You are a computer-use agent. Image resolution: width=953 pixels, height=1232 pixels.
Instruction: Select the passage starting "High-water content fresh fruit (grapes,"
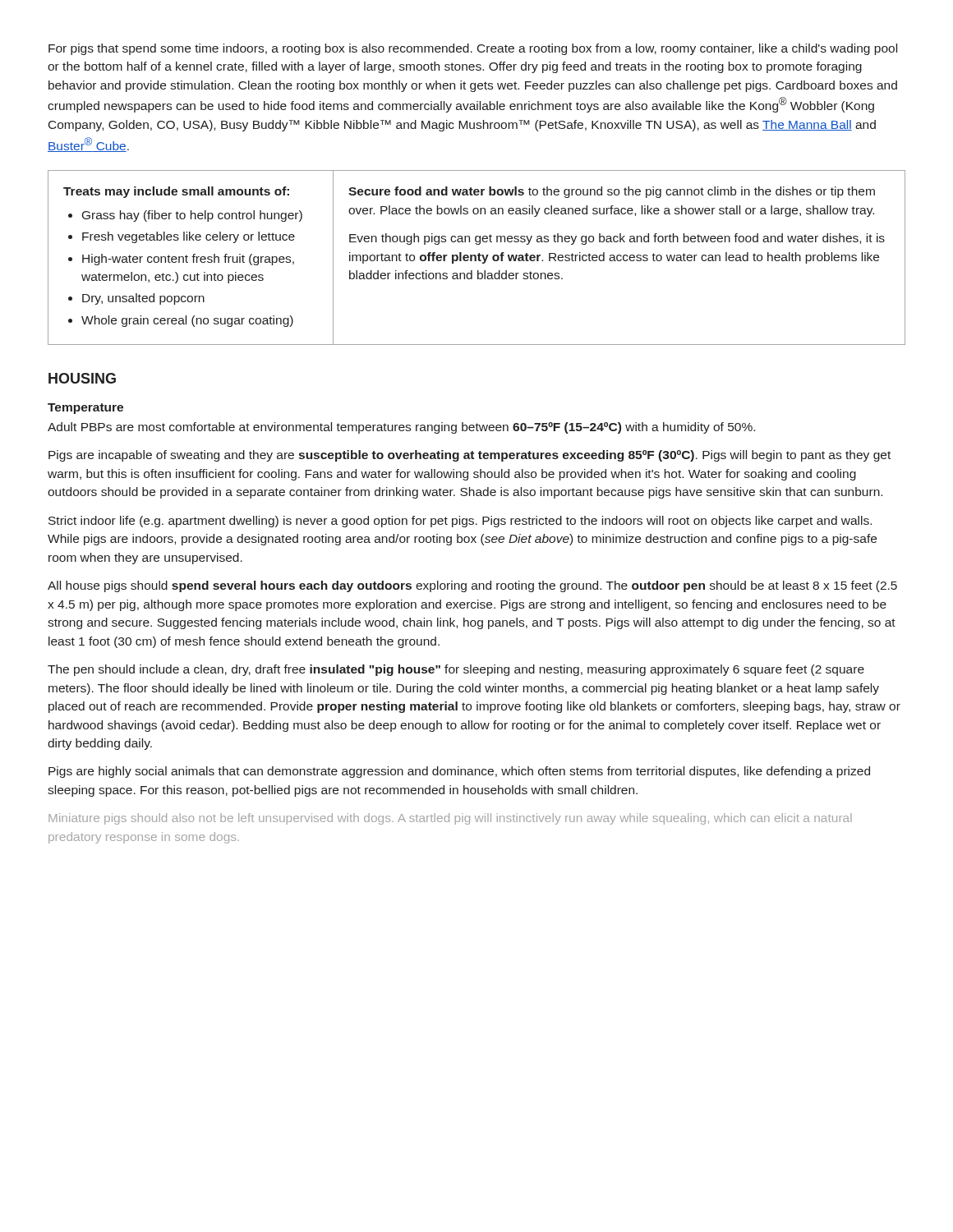pyautogui.click(x=200, y=268)
